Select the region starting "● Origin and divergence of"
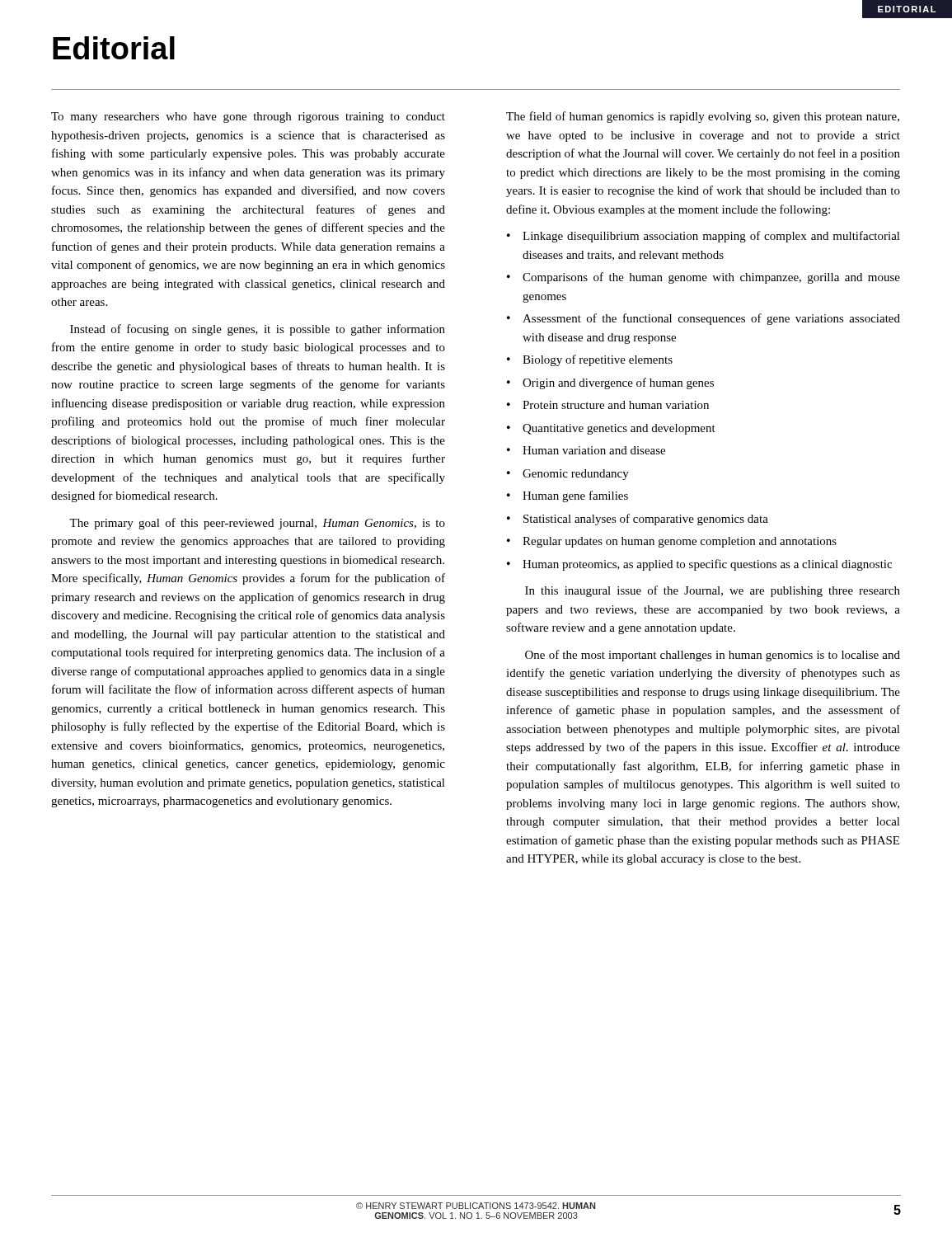Screen dimensions: 1237x952 tap(703, 382)
